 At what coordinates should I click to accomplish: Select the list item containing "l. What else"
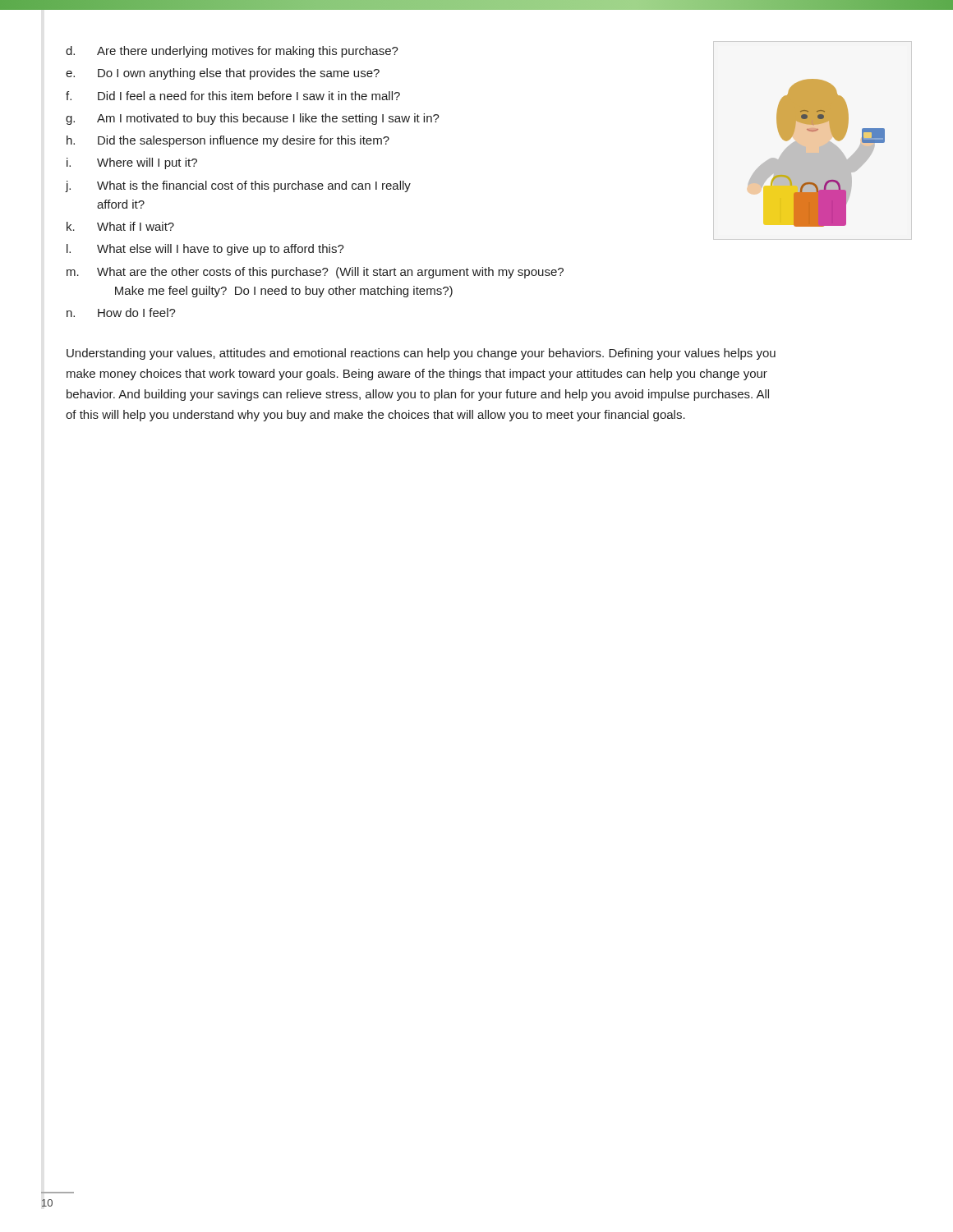click(205, 250)
